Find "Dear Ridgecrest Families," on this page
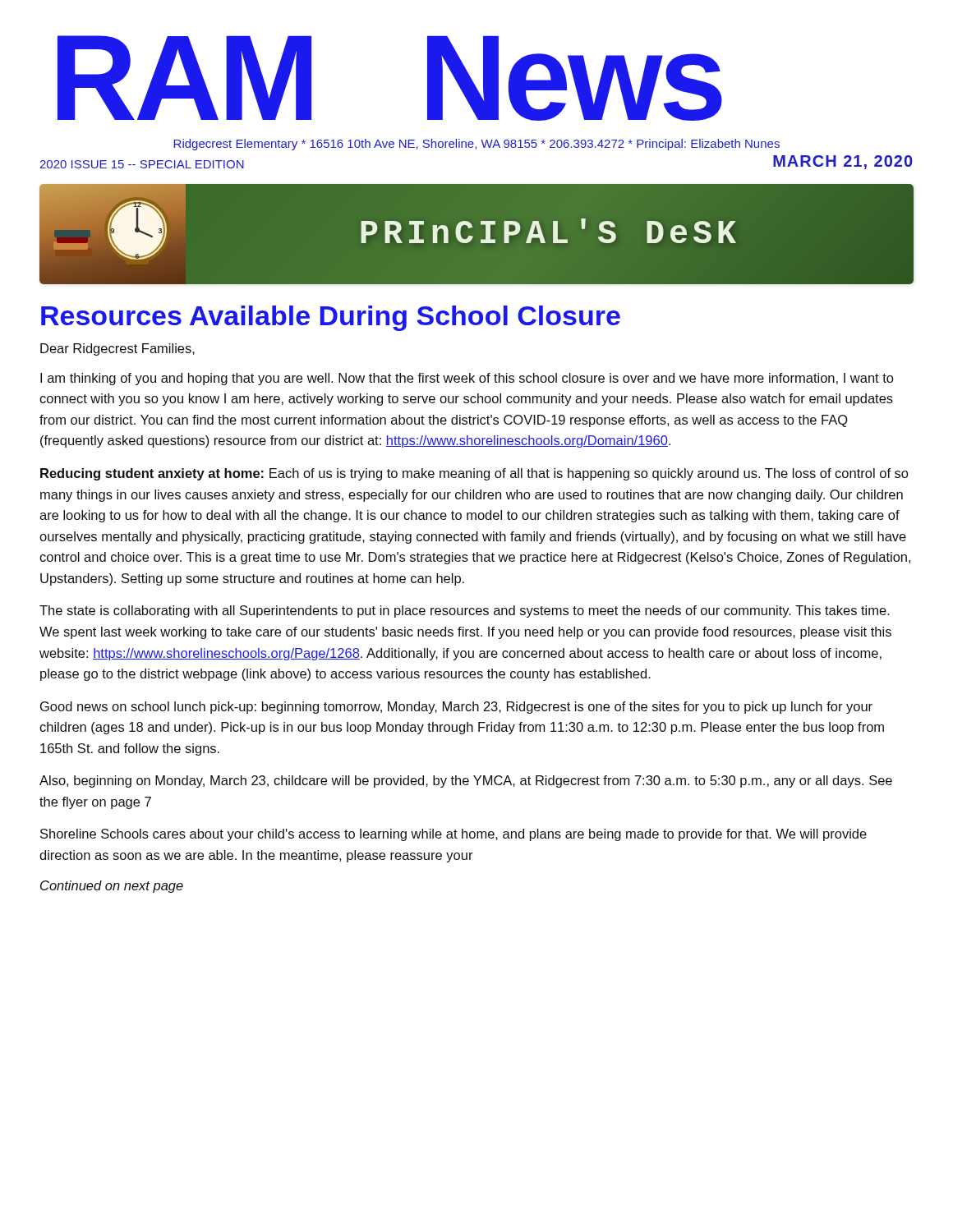Image resolution: width=953 pixels, height=1232 pixels. coord(117,348)
